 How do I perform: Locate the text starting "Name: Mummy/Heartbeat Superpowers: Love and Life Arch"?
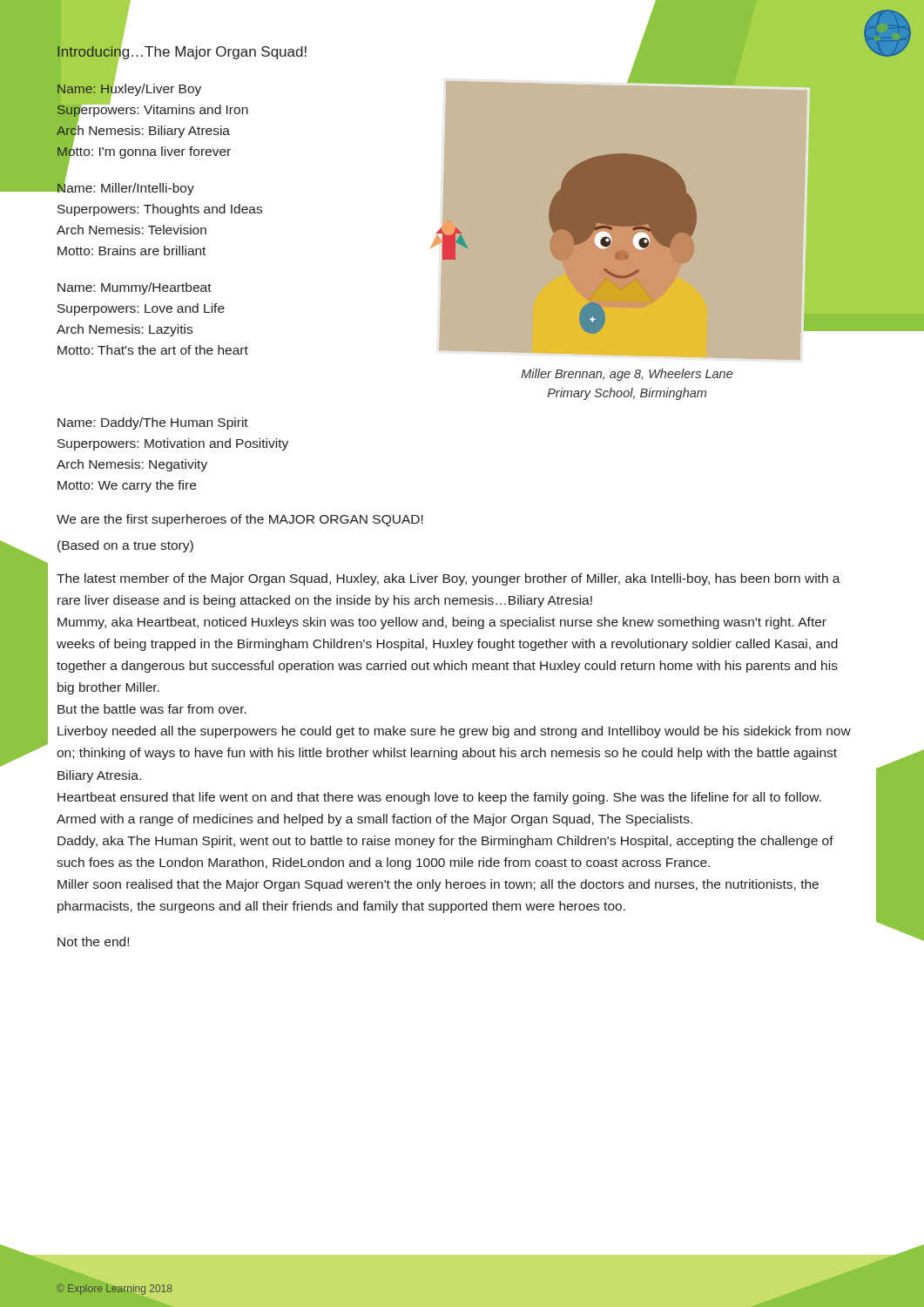tap(152, 319)
